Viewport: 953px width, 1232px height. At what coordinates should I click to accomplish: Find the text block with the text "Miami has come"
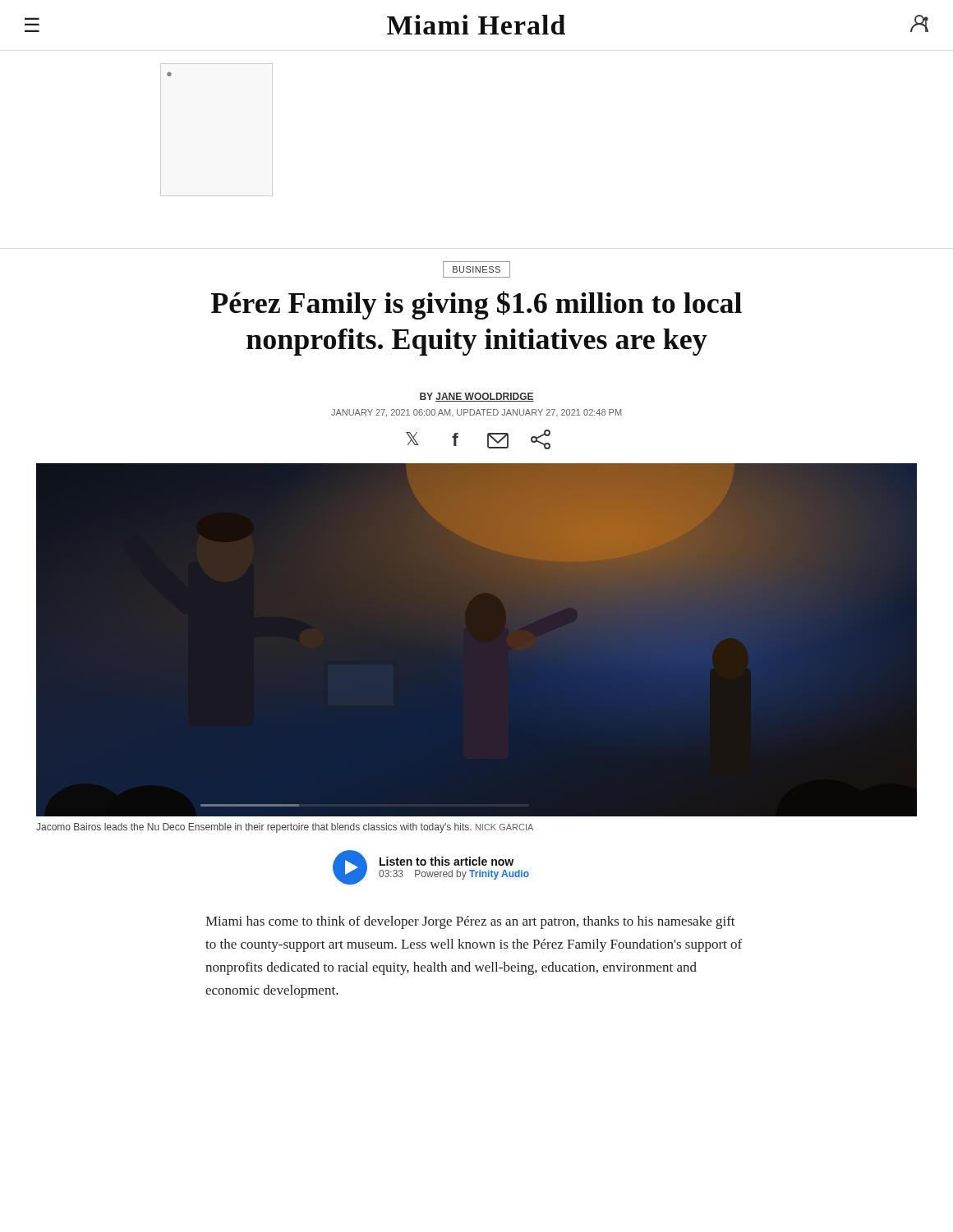click(x=474, y=956)
